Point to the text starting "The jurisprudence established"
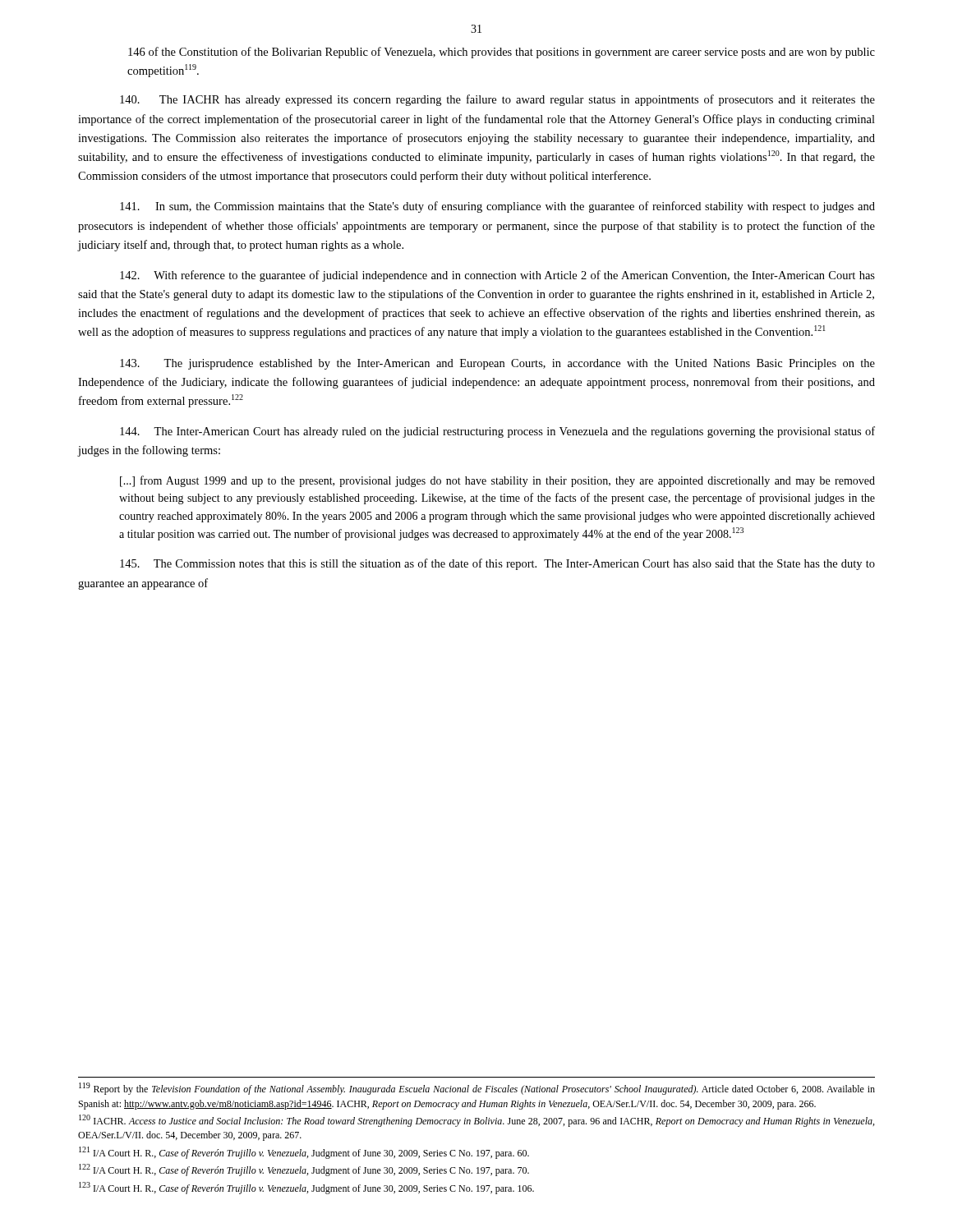Screen dimensions: 1232x953 476,382
